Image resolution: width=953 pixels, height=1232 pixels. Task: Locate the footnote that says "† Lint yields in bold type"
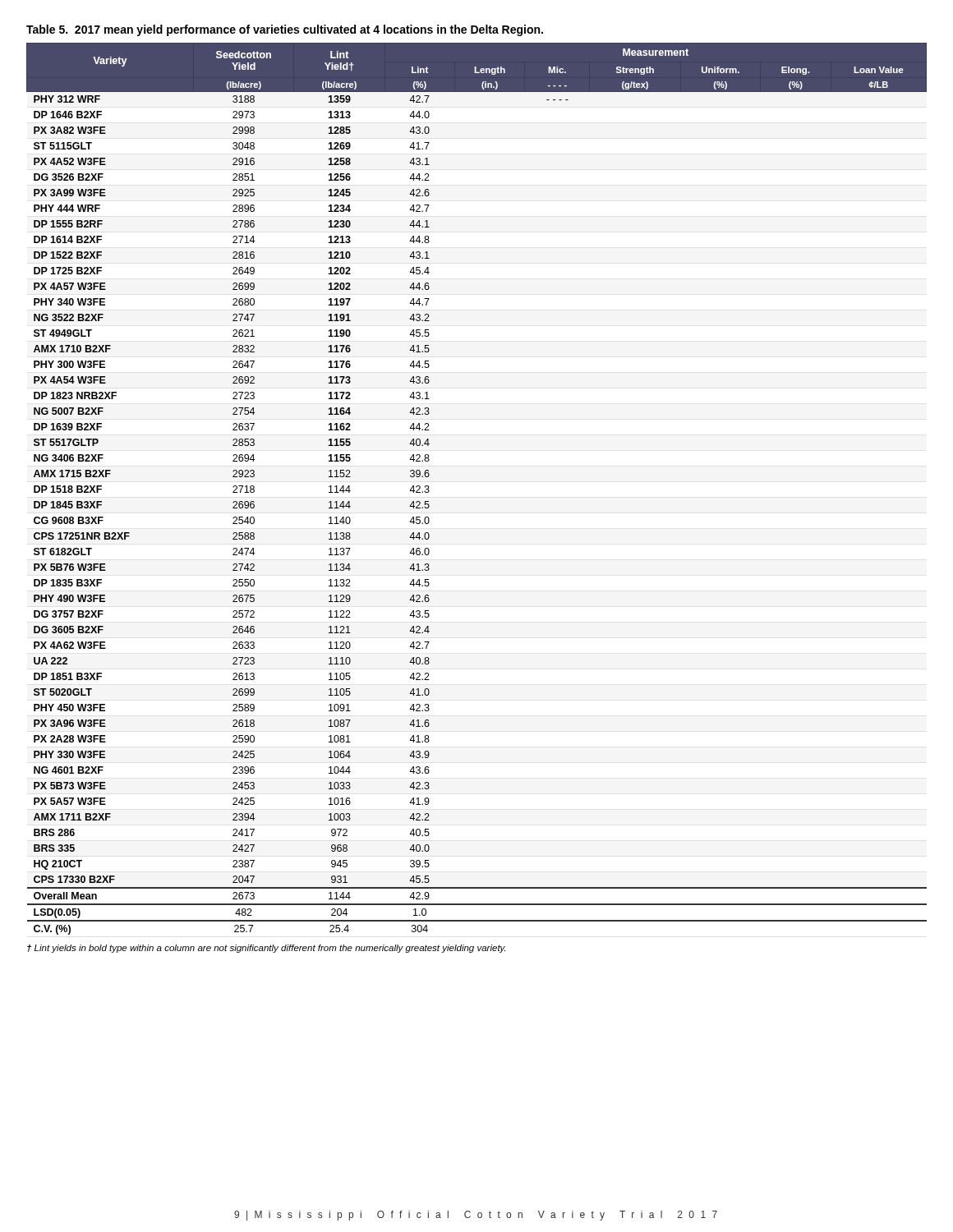[266, 948]
